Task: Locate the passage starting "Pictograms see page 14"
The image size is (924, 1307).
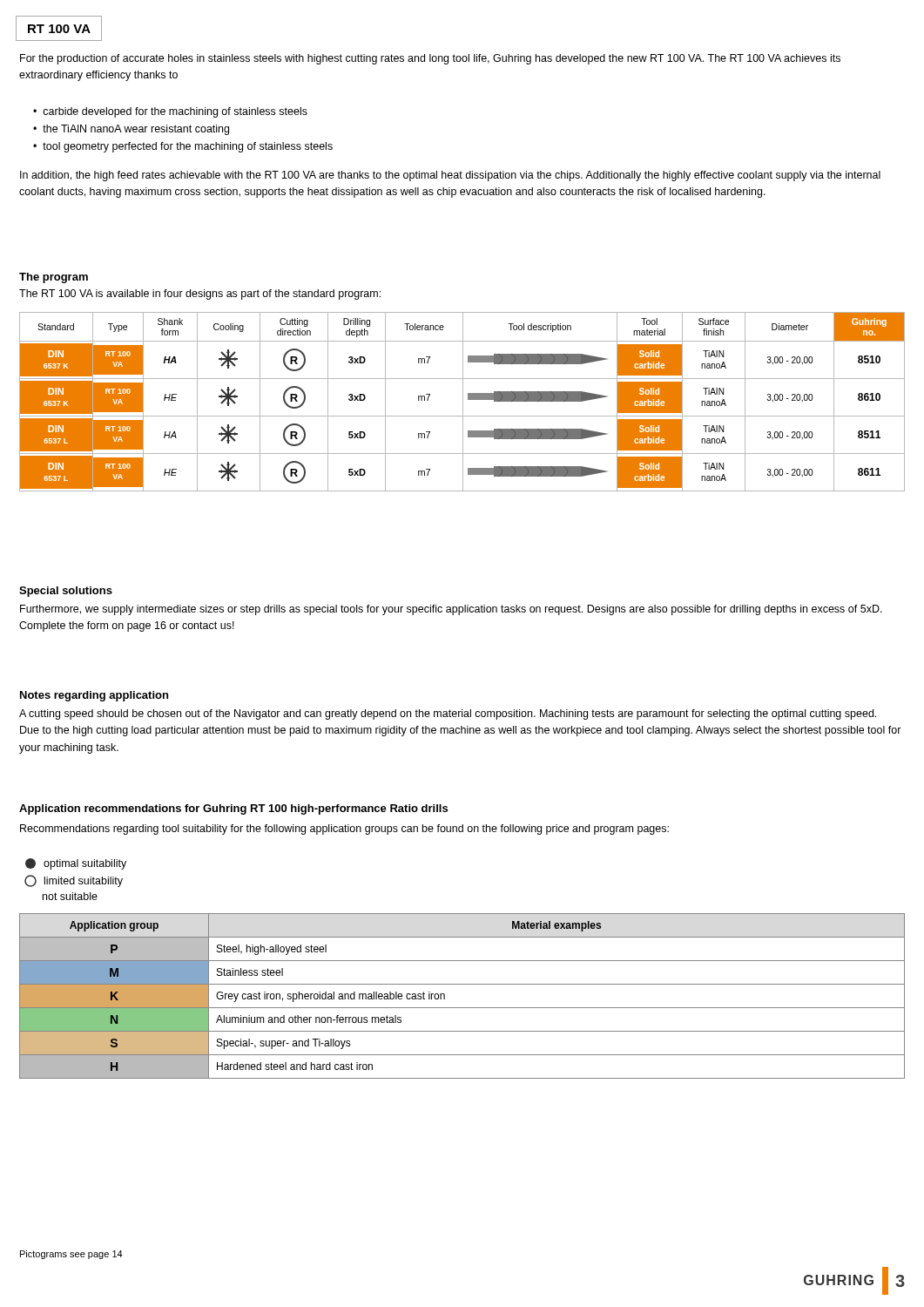Action: pyautogui.click(x=71, y=1254)
